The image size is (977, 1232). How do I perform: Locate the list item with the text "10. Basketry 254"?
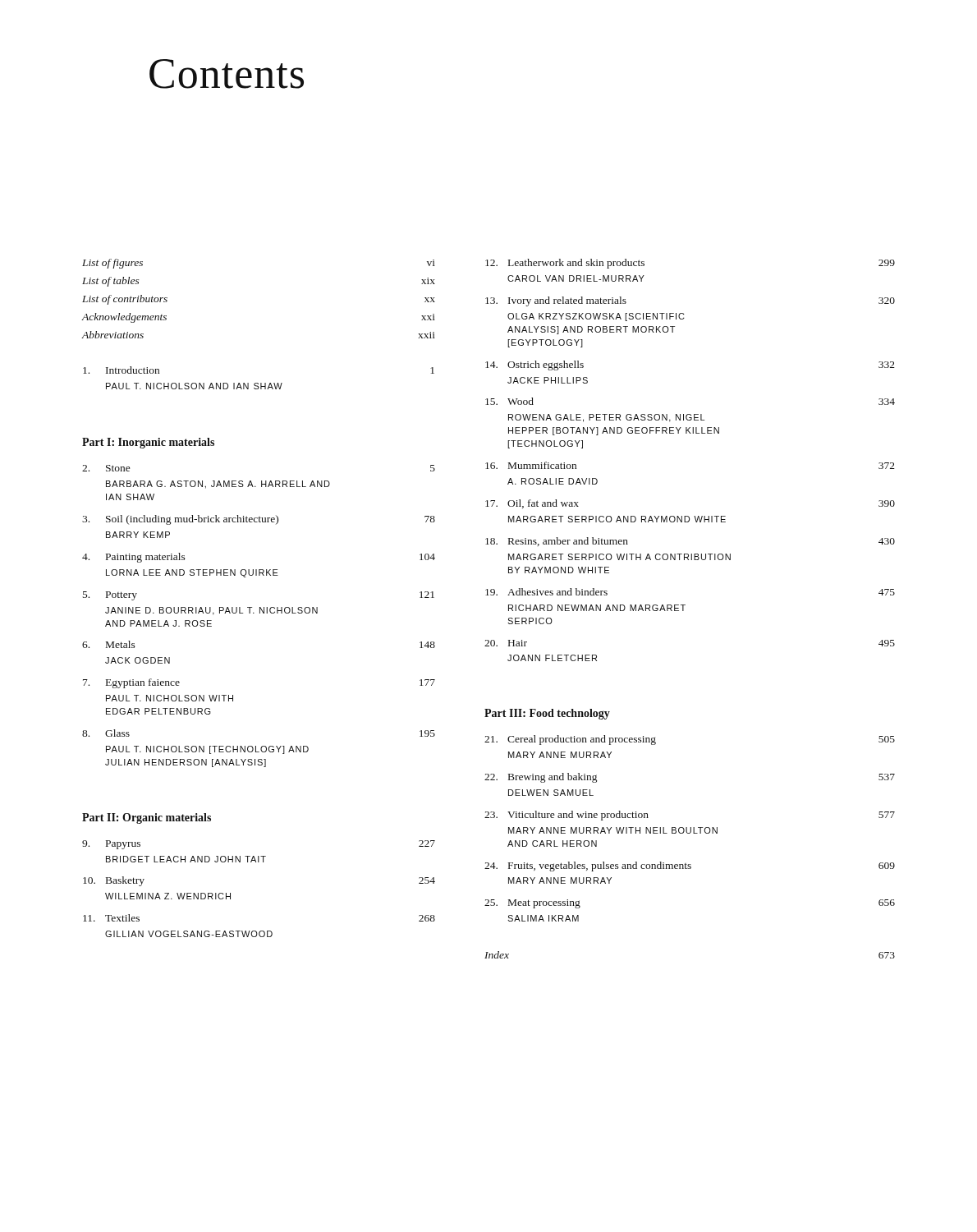click(133, 881)
